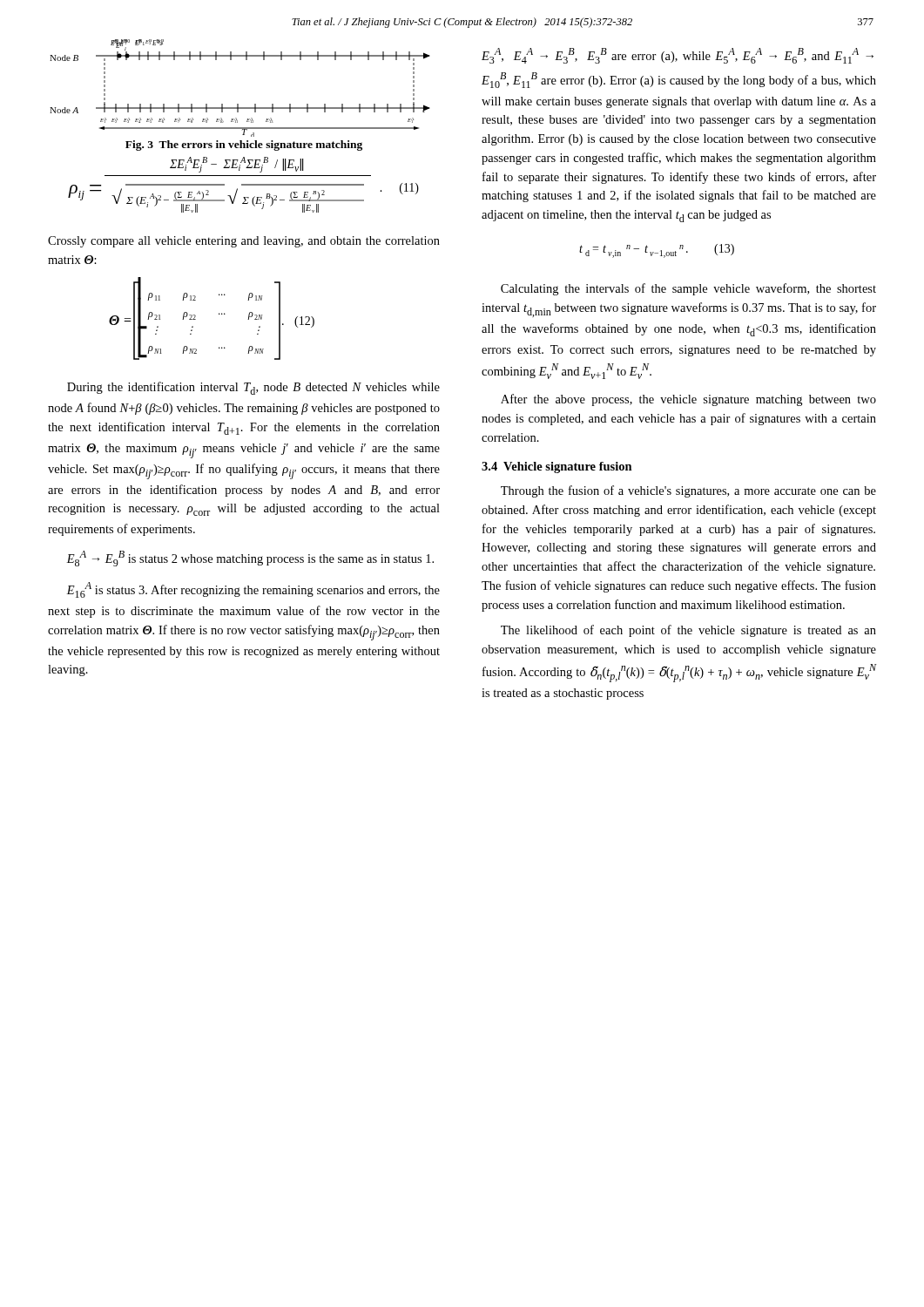The height and width of the screenshot is (1307, 924).
Task: Navigate to the text block starting "Θ = ⎡ ⎣ ⎣ ρ11 ρ12 ···"
Action: (x=244, y=321)
